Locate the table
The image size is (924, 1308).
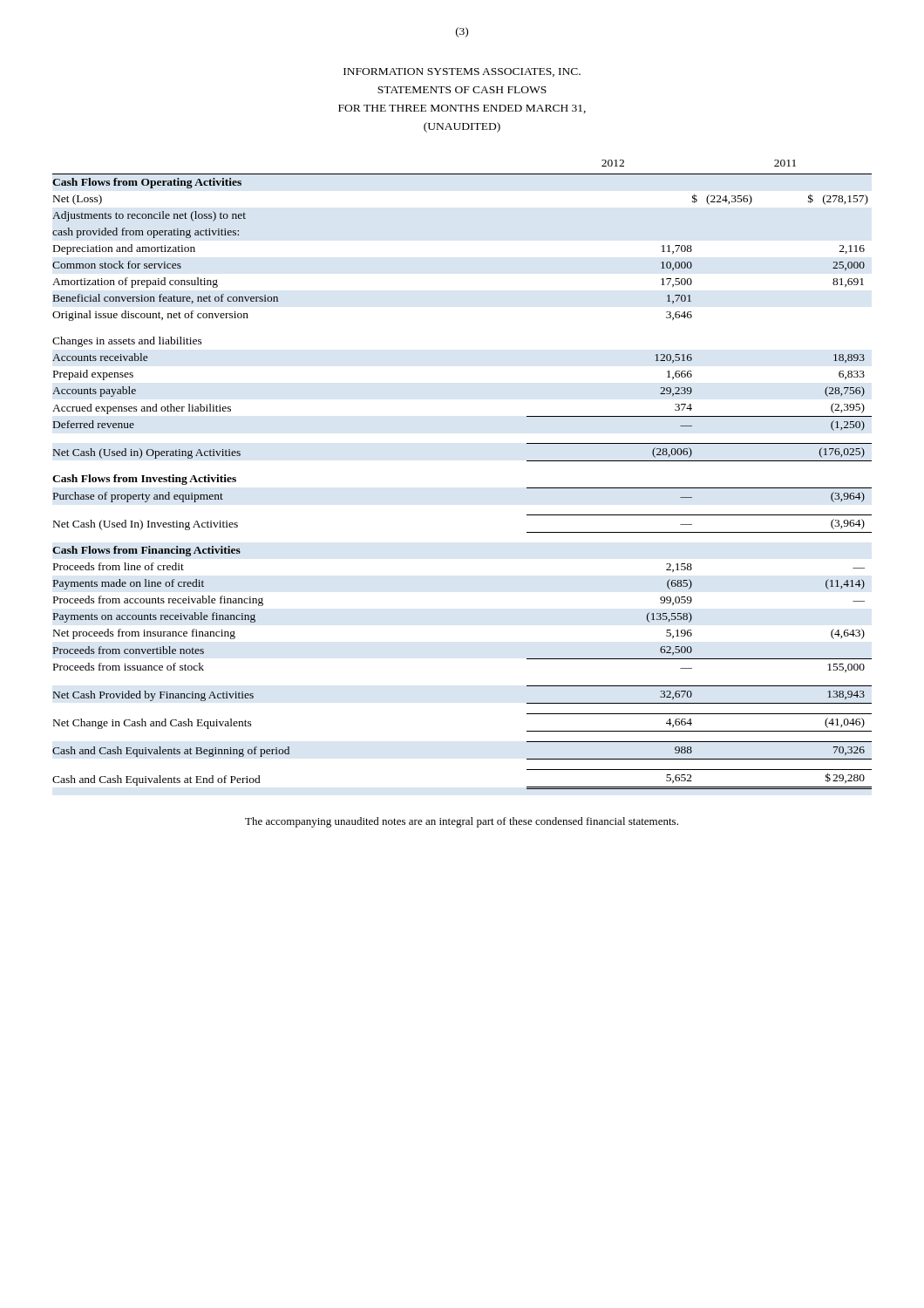tap(462, 475)
